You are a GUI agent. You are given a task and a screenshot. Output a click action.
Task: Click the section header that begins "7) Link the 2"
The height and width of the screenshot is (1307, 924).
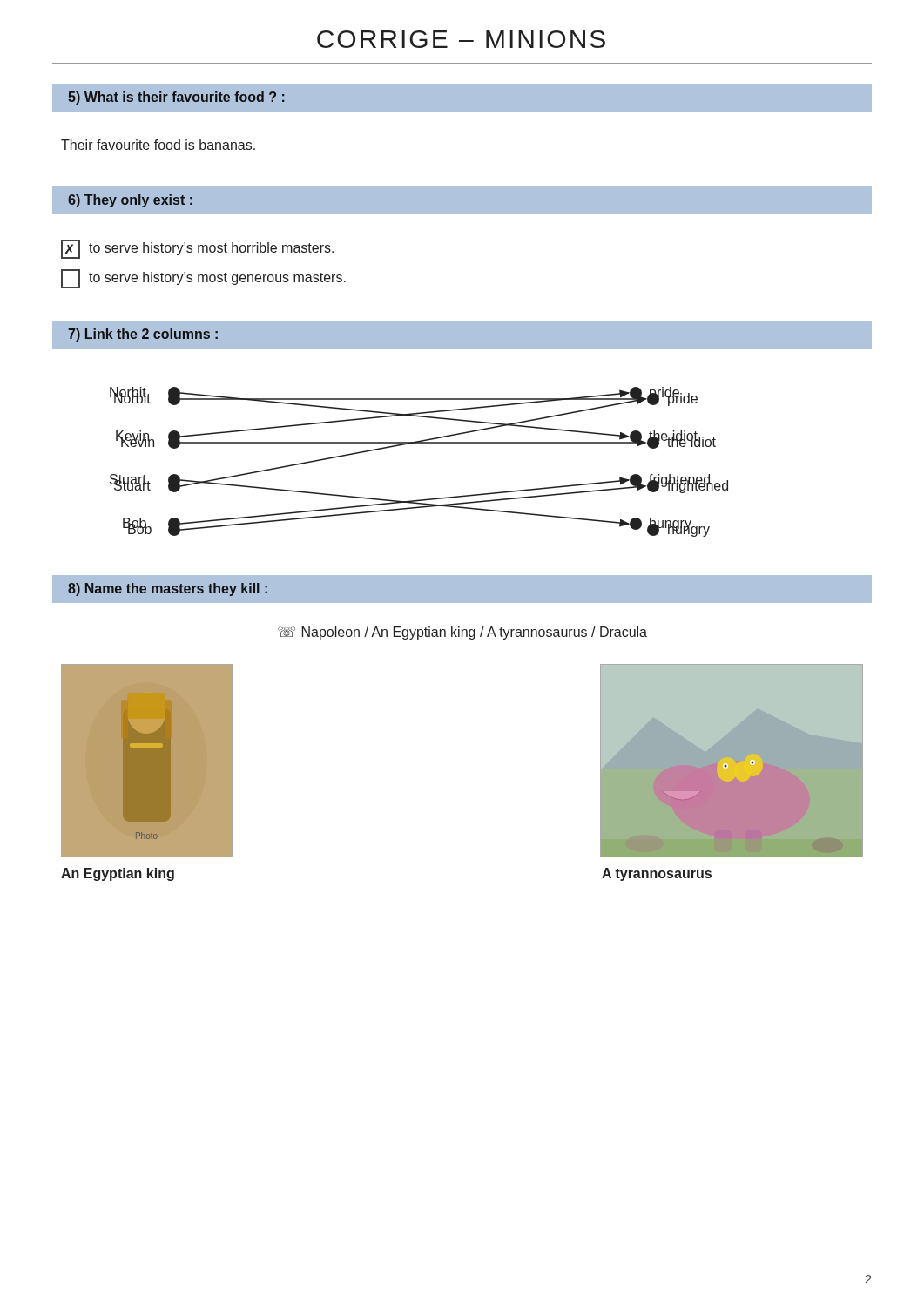(x=143, y=334)
